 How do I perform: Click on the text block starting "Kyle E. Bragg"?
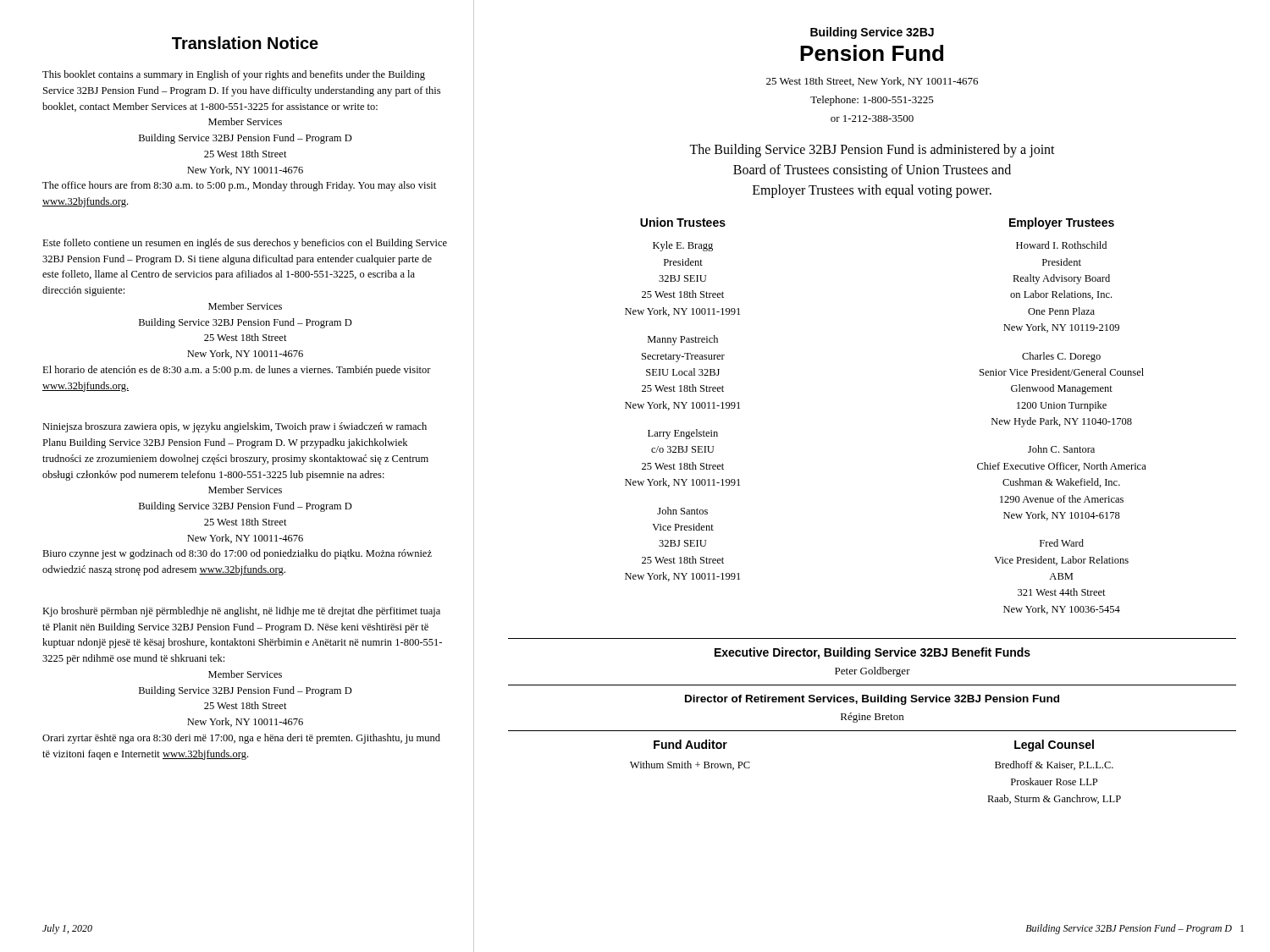coord(683,278)
